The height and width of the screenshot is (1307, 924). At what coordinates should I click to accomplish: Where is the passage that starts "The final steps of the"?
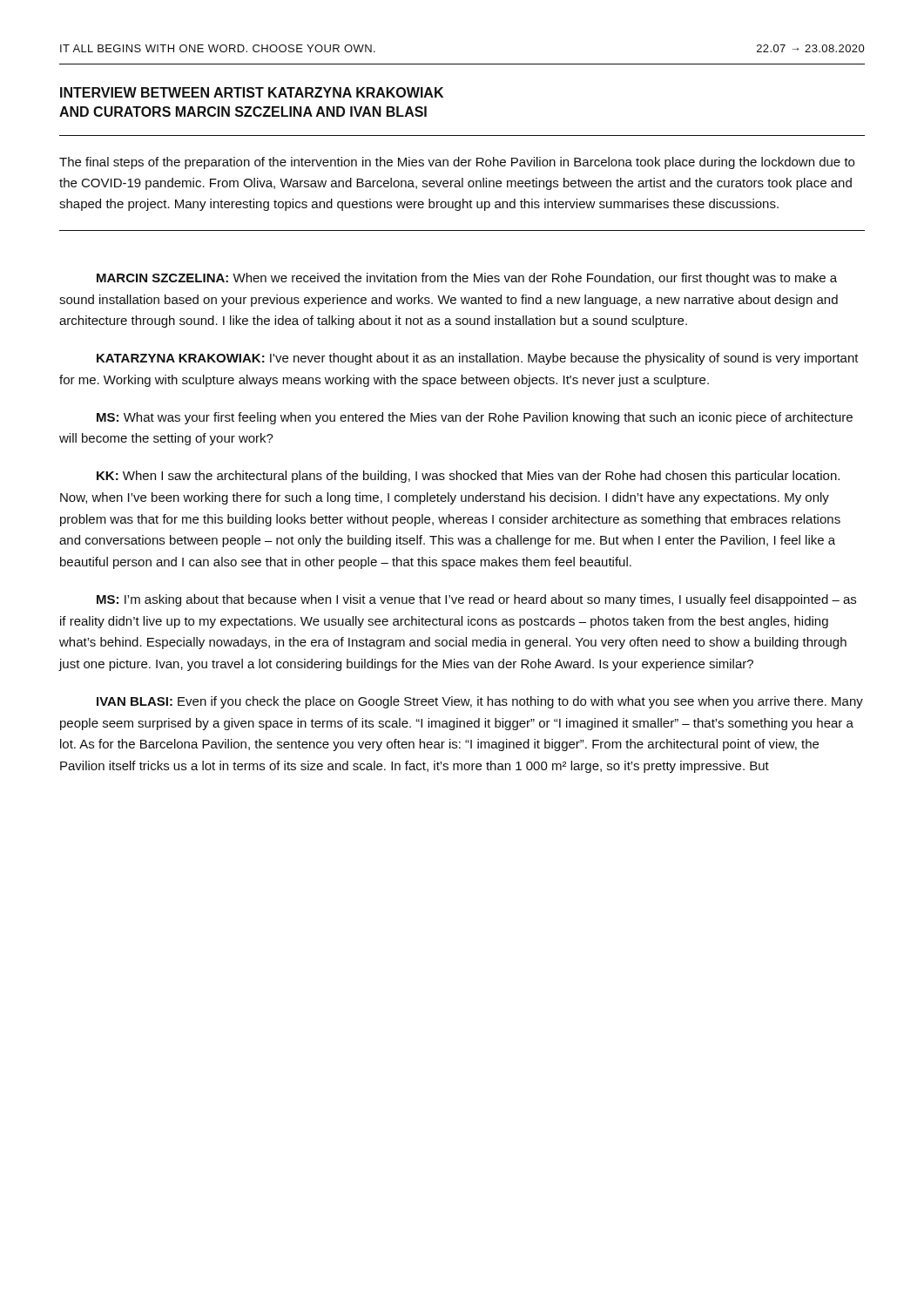point(462,183)
